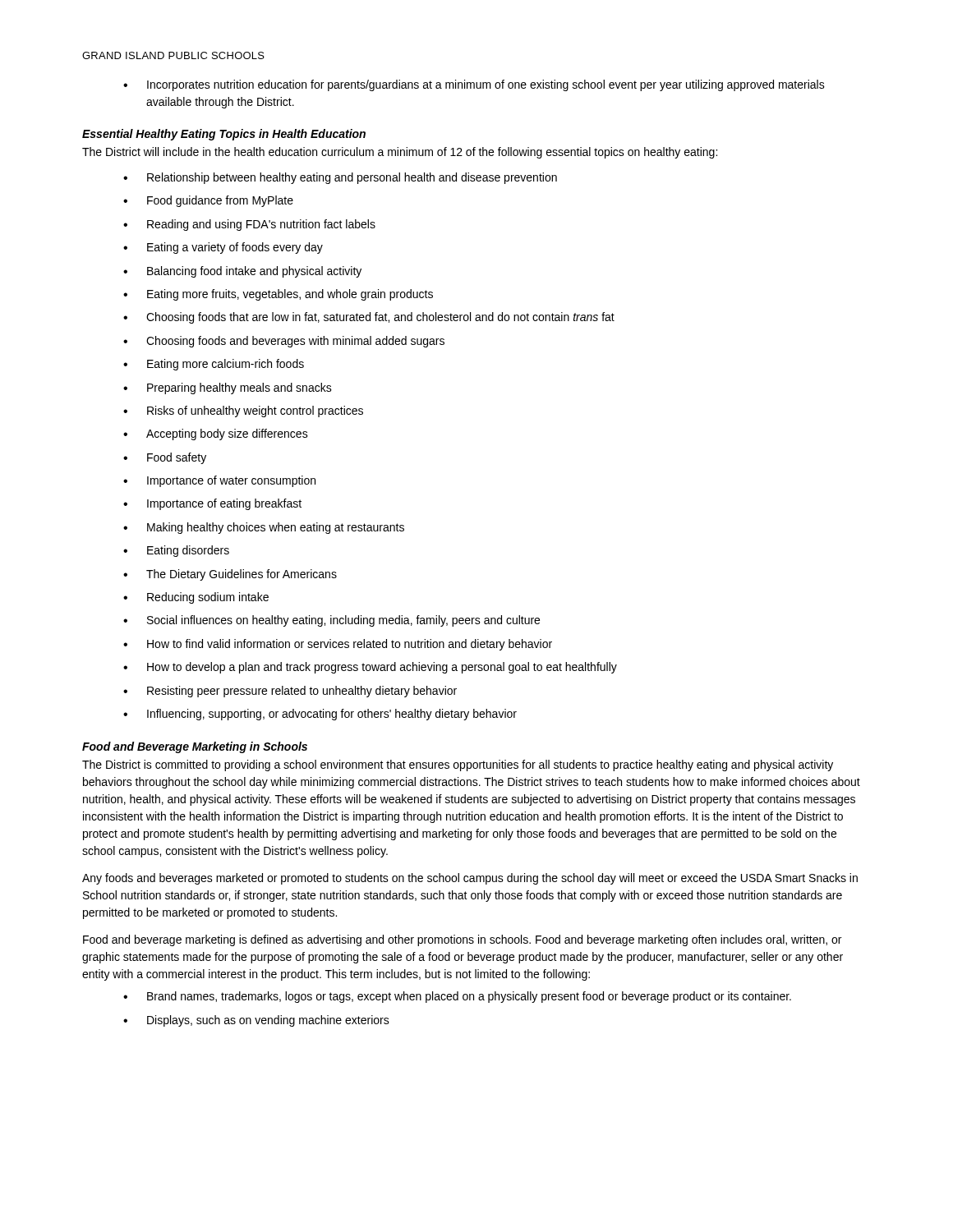Screen dimensions: 1232x953
Task: Where is the passage that starts "•How to develop"?
Action: click(370, 668)
